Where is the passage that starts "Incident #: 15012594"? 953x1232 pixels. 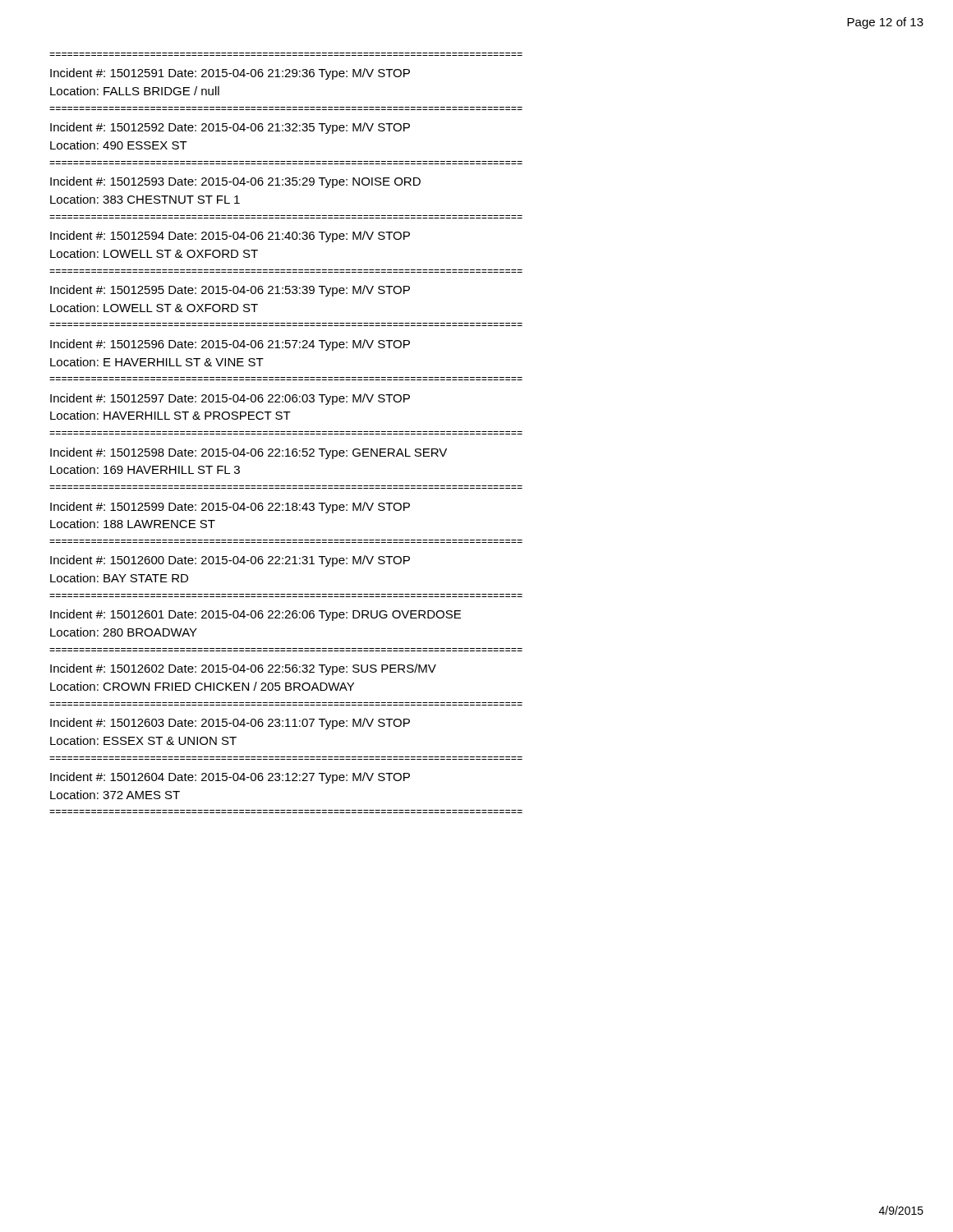pos(230,244)
